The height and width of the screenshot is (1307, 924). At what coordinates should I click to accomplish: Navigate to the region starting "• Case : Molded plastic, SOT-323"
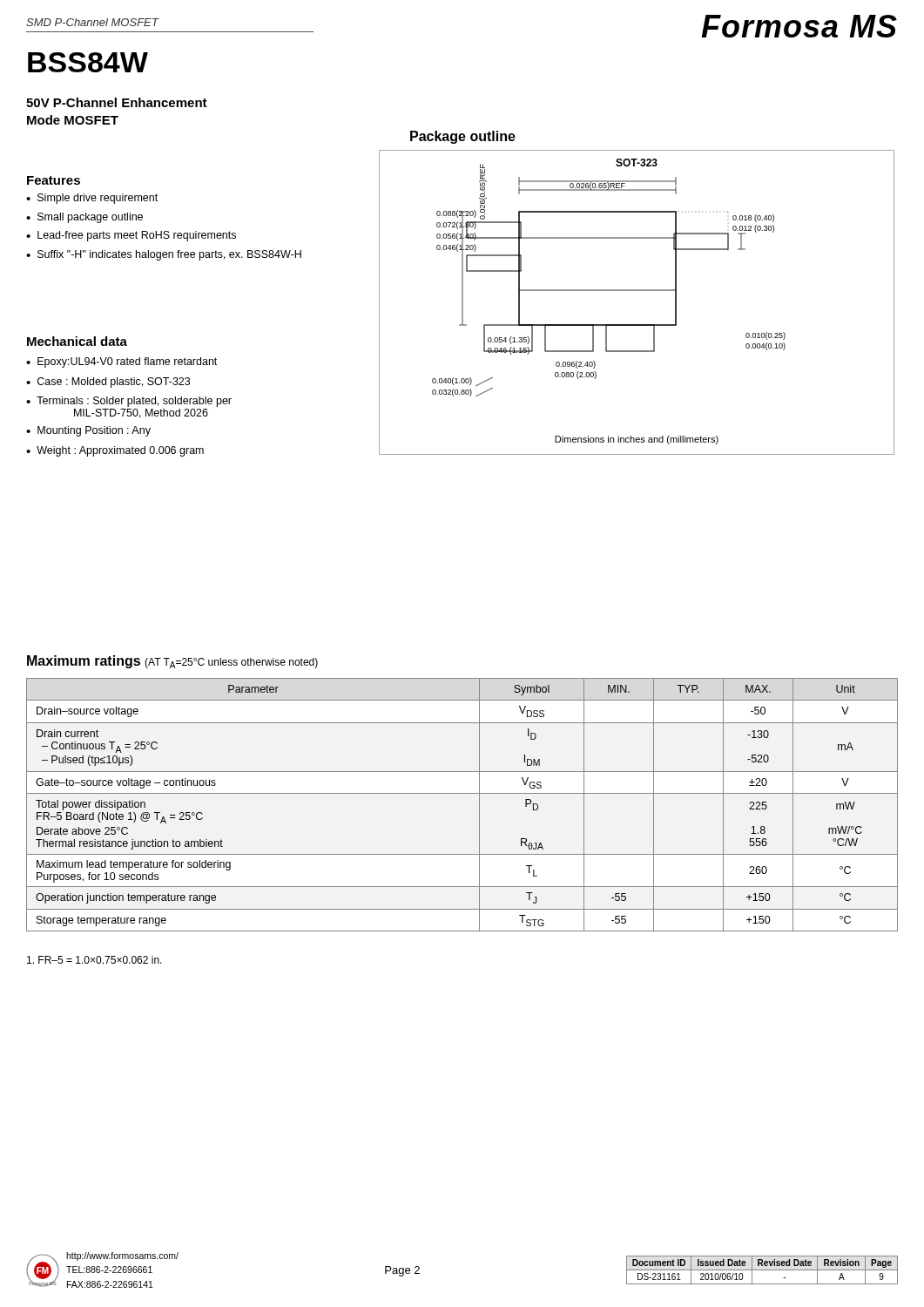tap(108, 382)
